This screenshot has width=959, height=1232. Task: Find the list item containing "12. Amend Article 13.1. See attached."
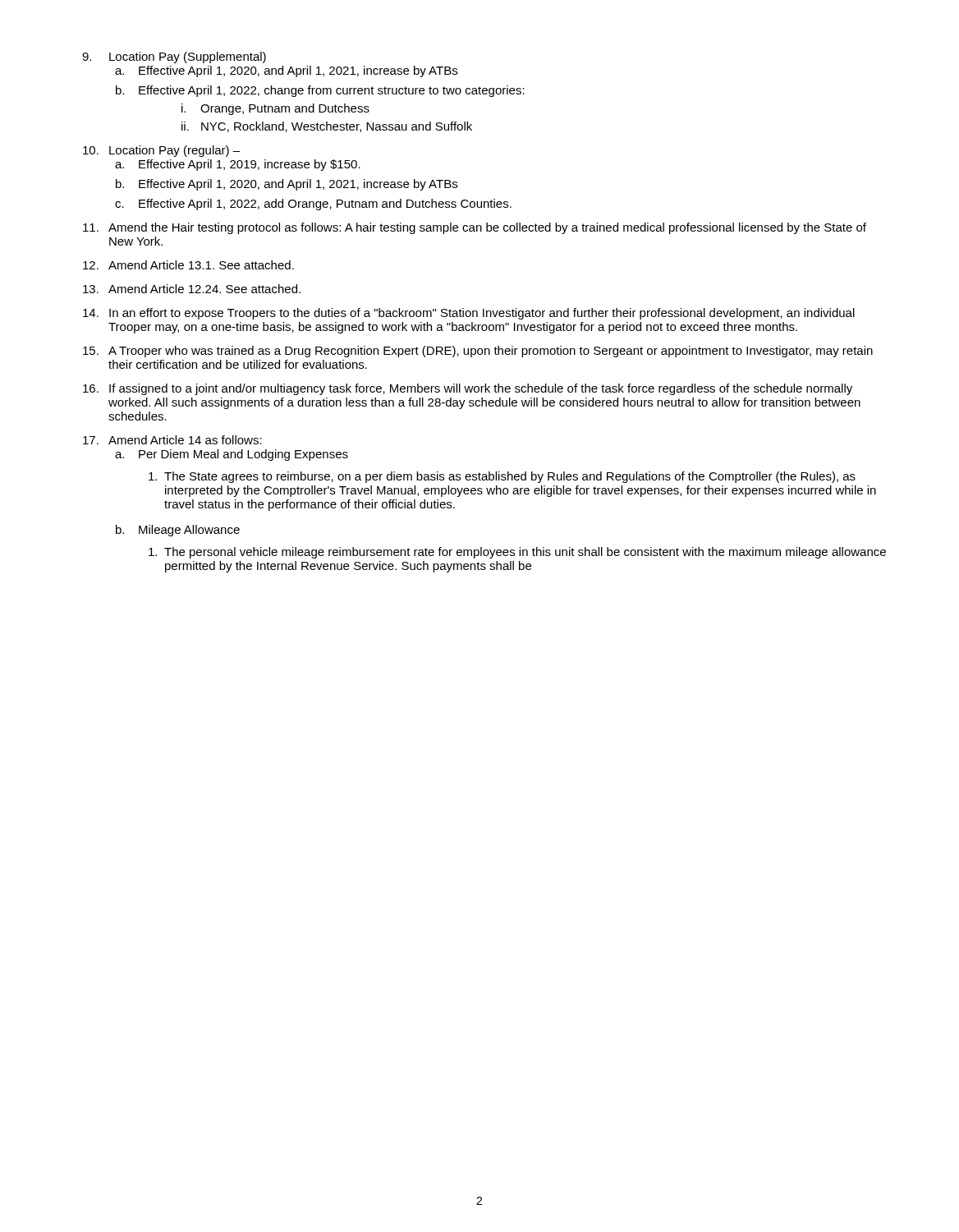tap(188, 265)
